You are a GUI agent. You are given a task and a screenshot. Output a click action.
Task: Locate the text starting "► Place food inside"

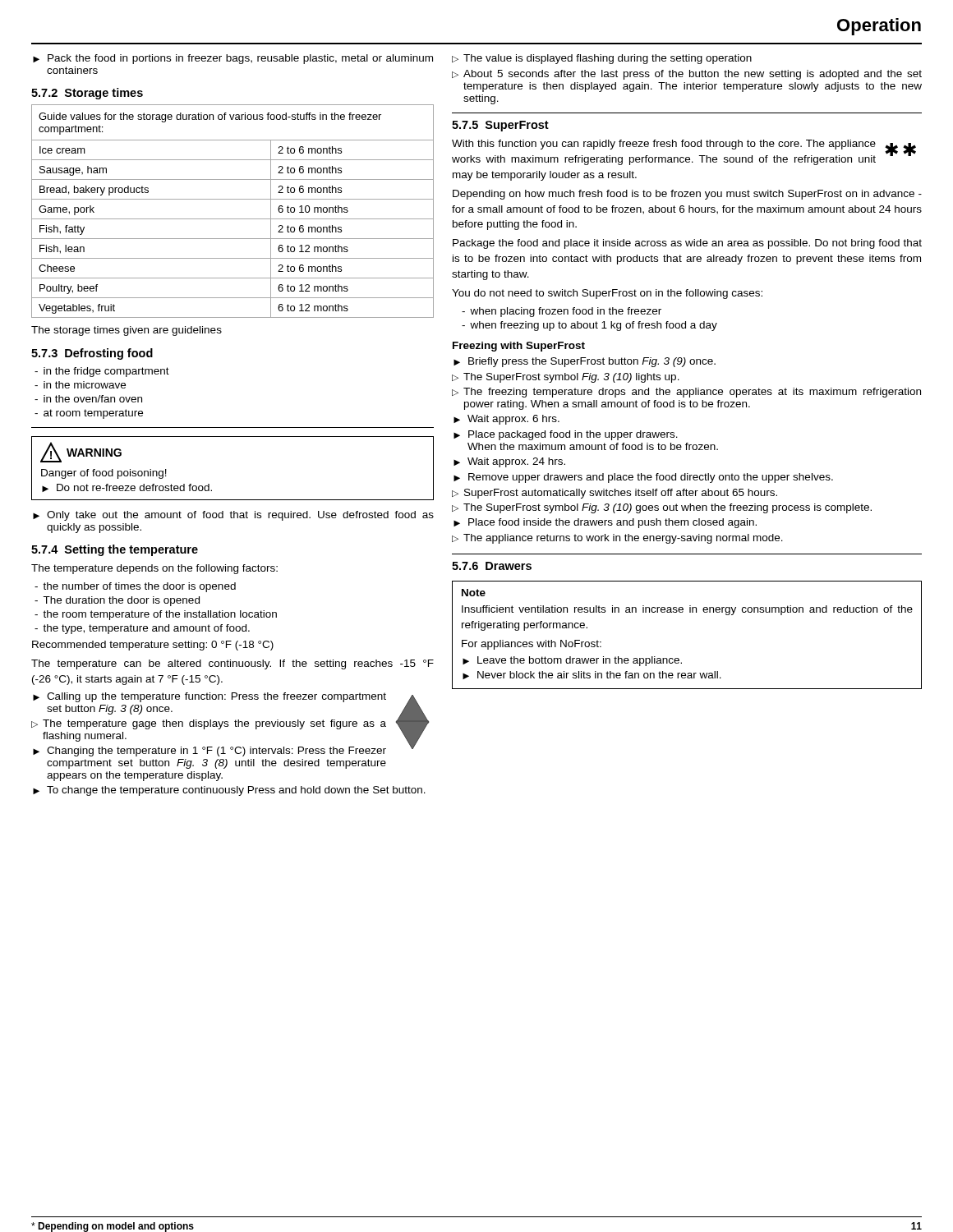pos(605,522)
